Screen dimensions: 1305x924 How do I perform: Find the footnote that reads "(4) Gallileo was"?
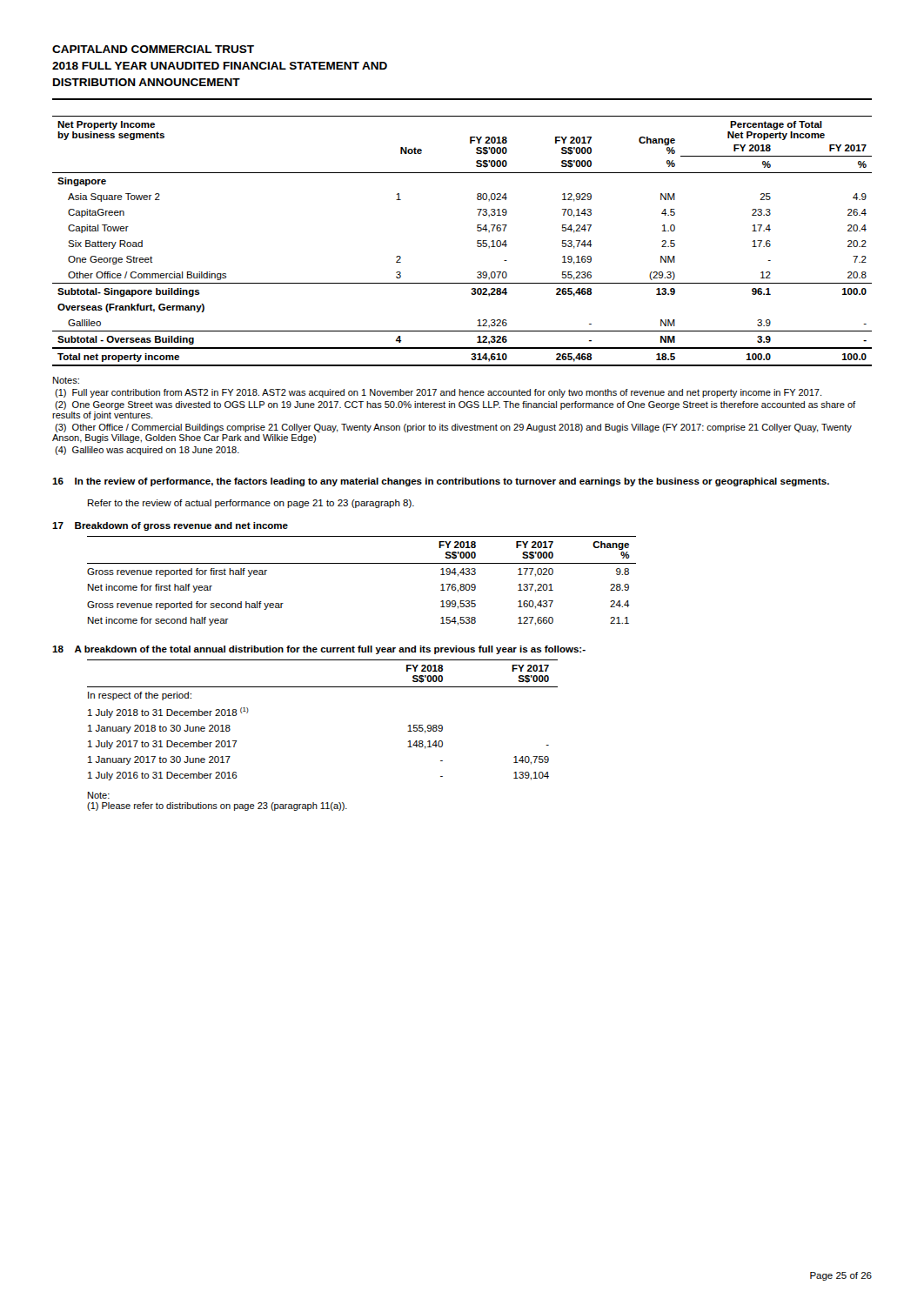point(146,449)
